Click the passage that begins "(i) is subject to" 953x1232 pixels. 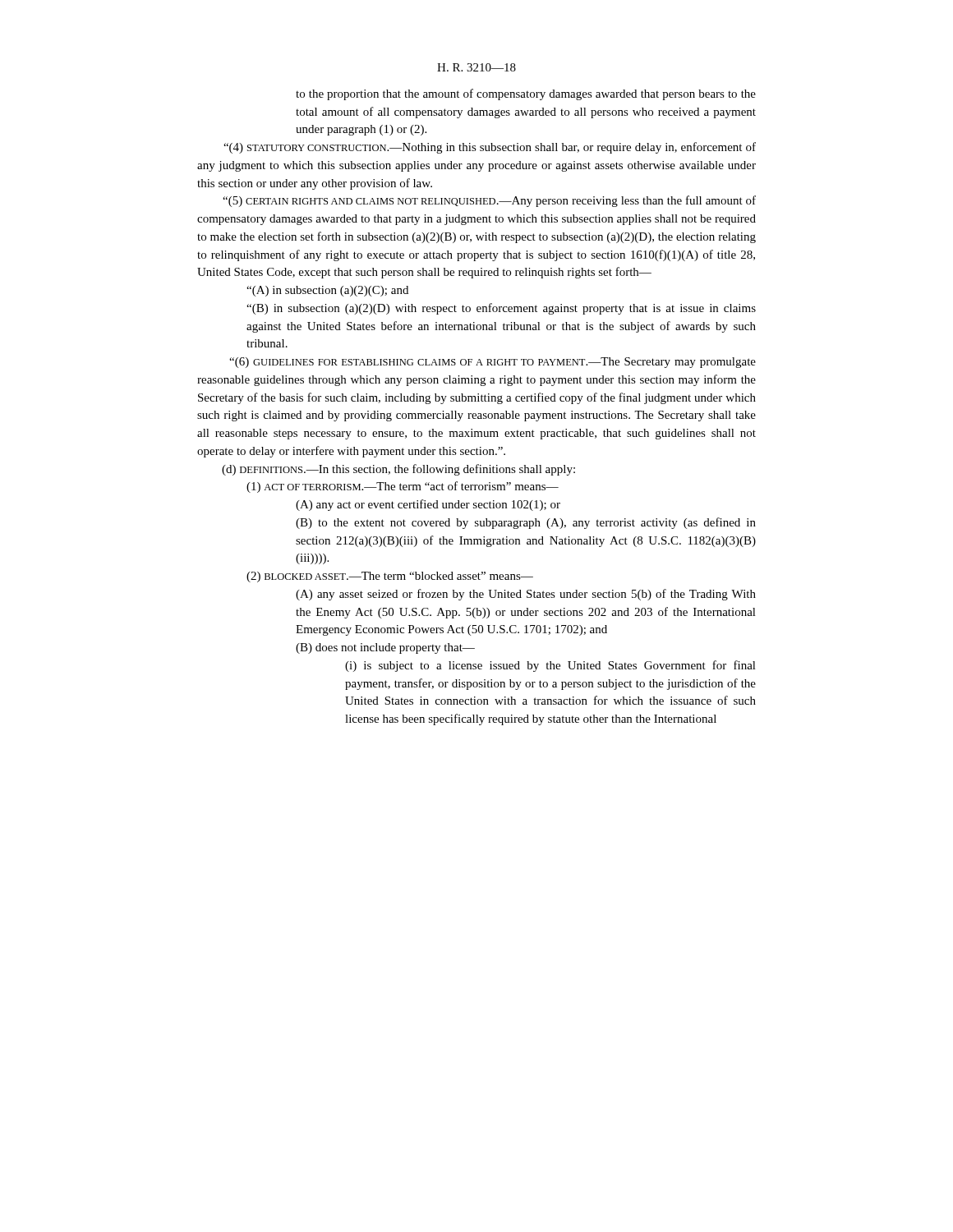[550, 693]
